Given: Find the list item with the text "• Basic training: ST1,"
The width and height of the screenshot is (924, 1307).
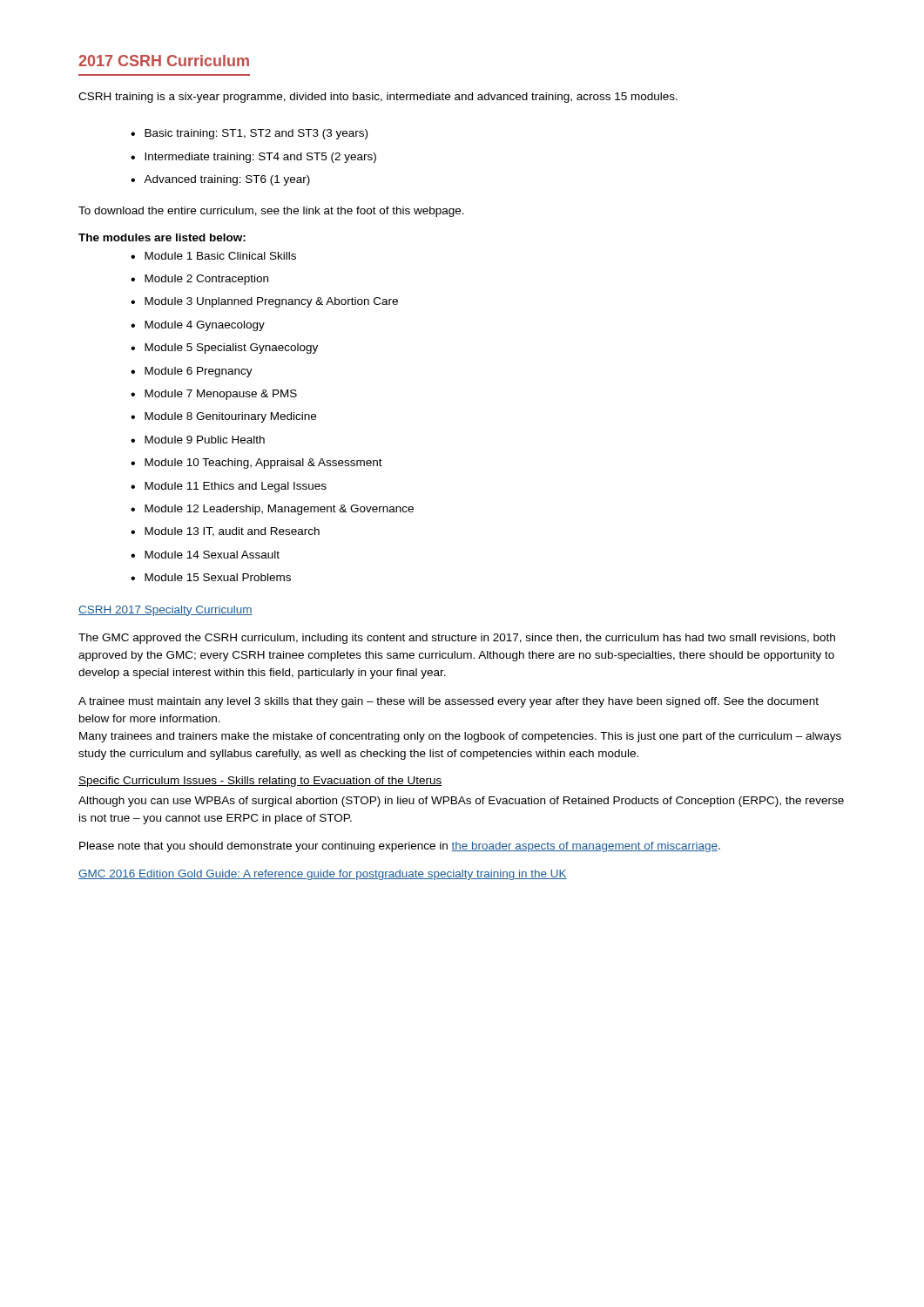Looking at the screenshot, I should pos(250,135).
